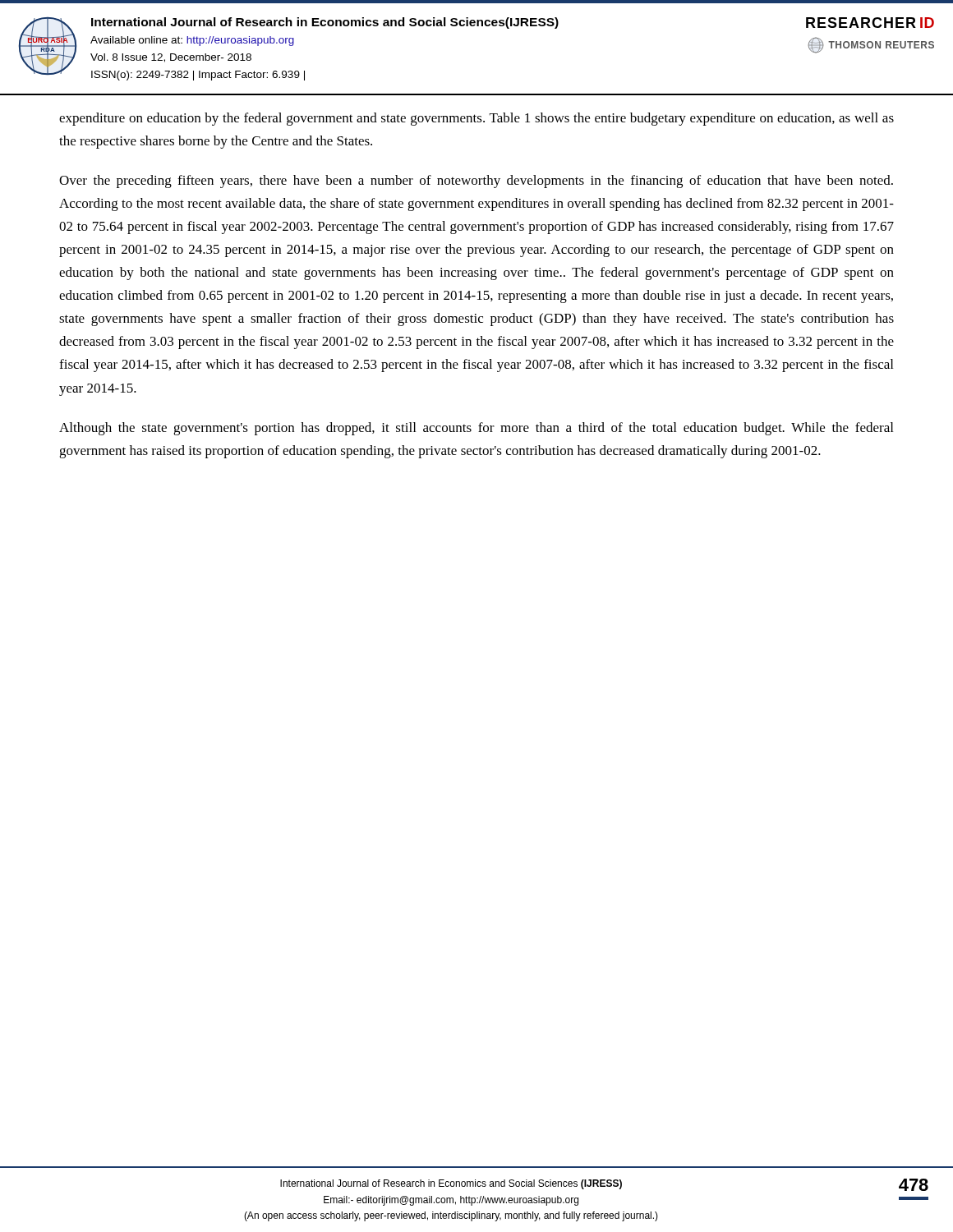Locate the text block that reads "expenditure on education by the federal"

coord(476,129)
